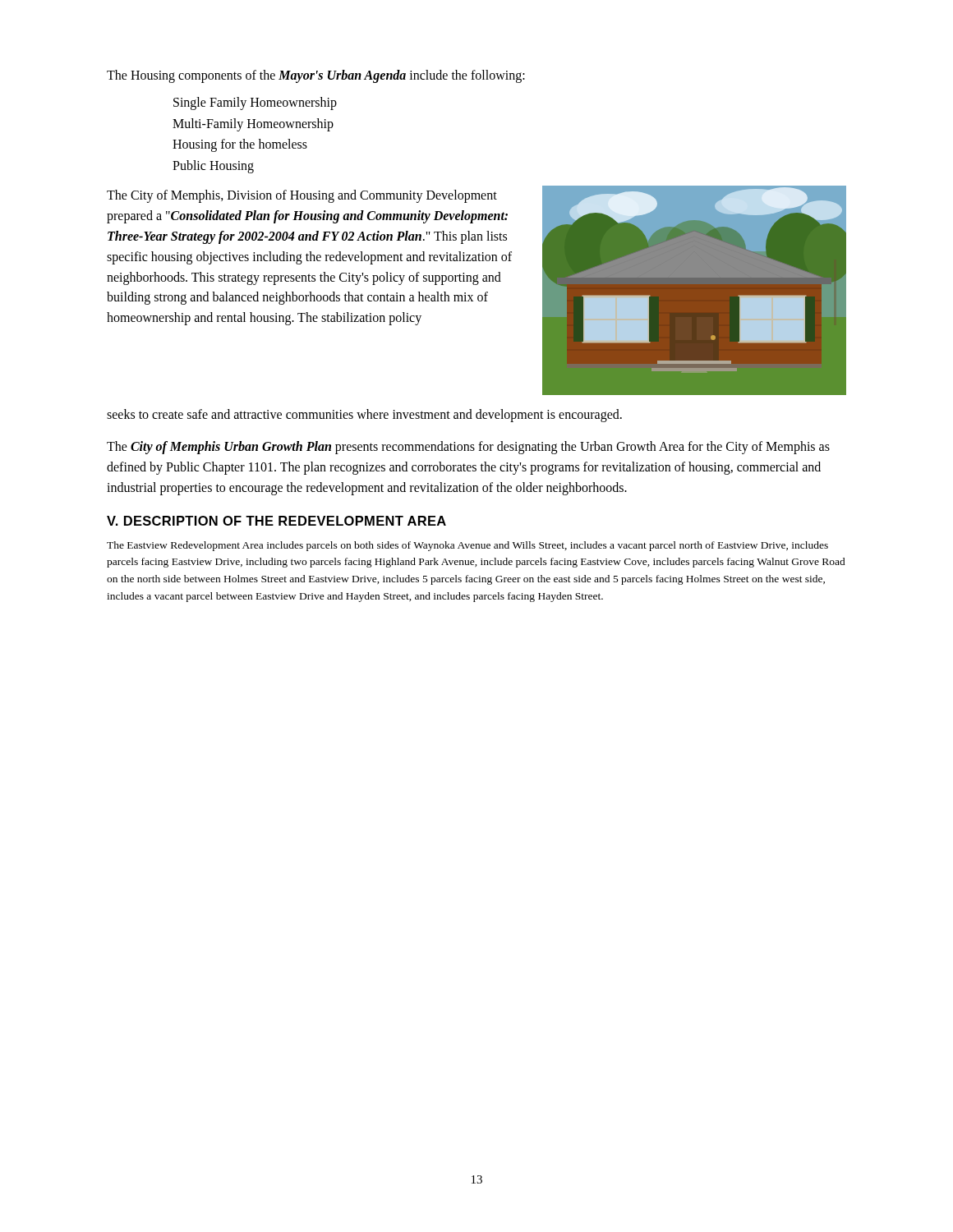Click where it says "V. DESCRIPTION OF THE REDEVELOPMENT AREA"
Image resolution: width=953 pixels, height=1232 pixels.
[x=276, y=521]
